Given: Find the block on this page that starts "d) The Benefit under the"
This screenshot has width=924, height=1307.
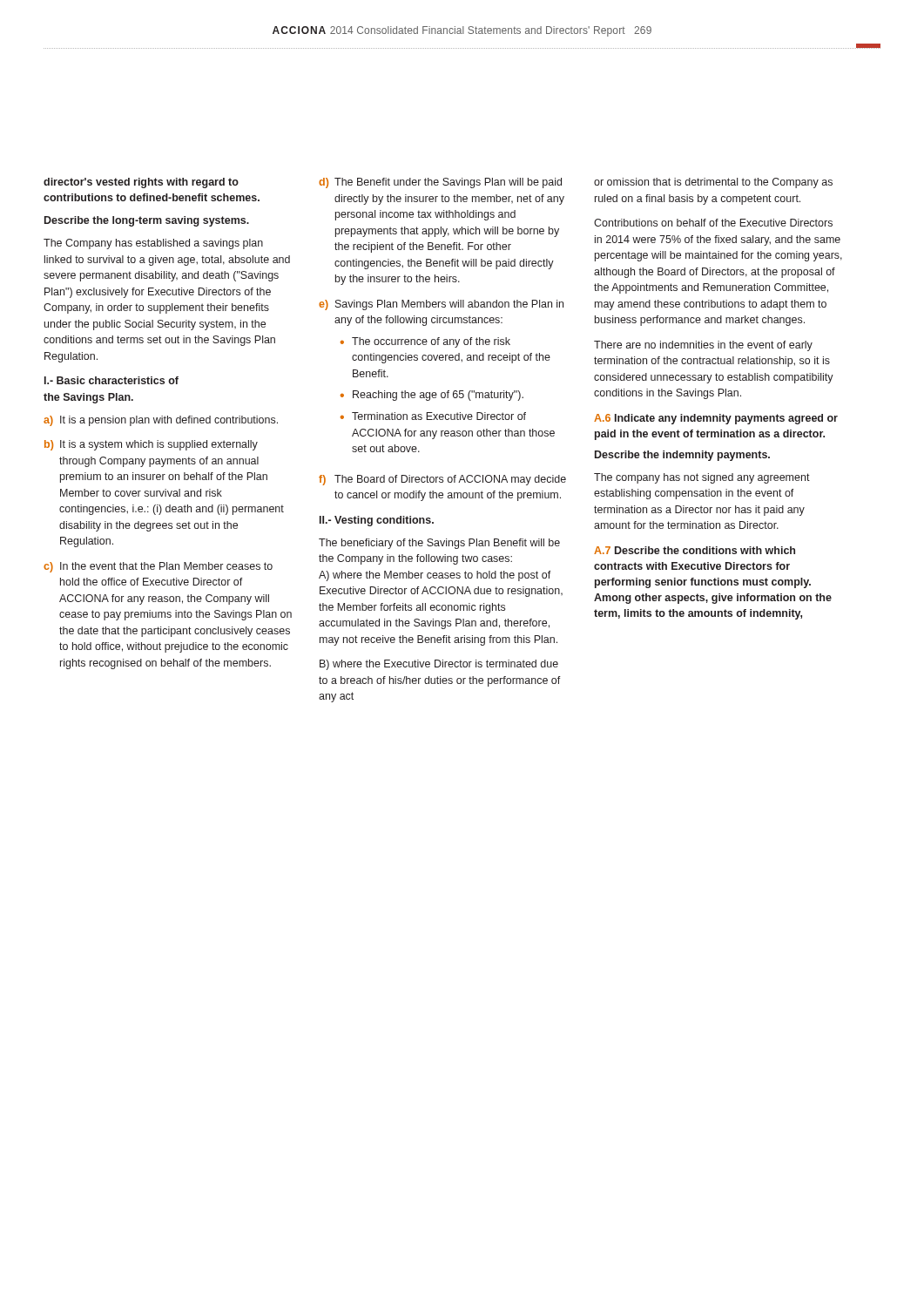Looking at the screenshot, I should [443, 231].
